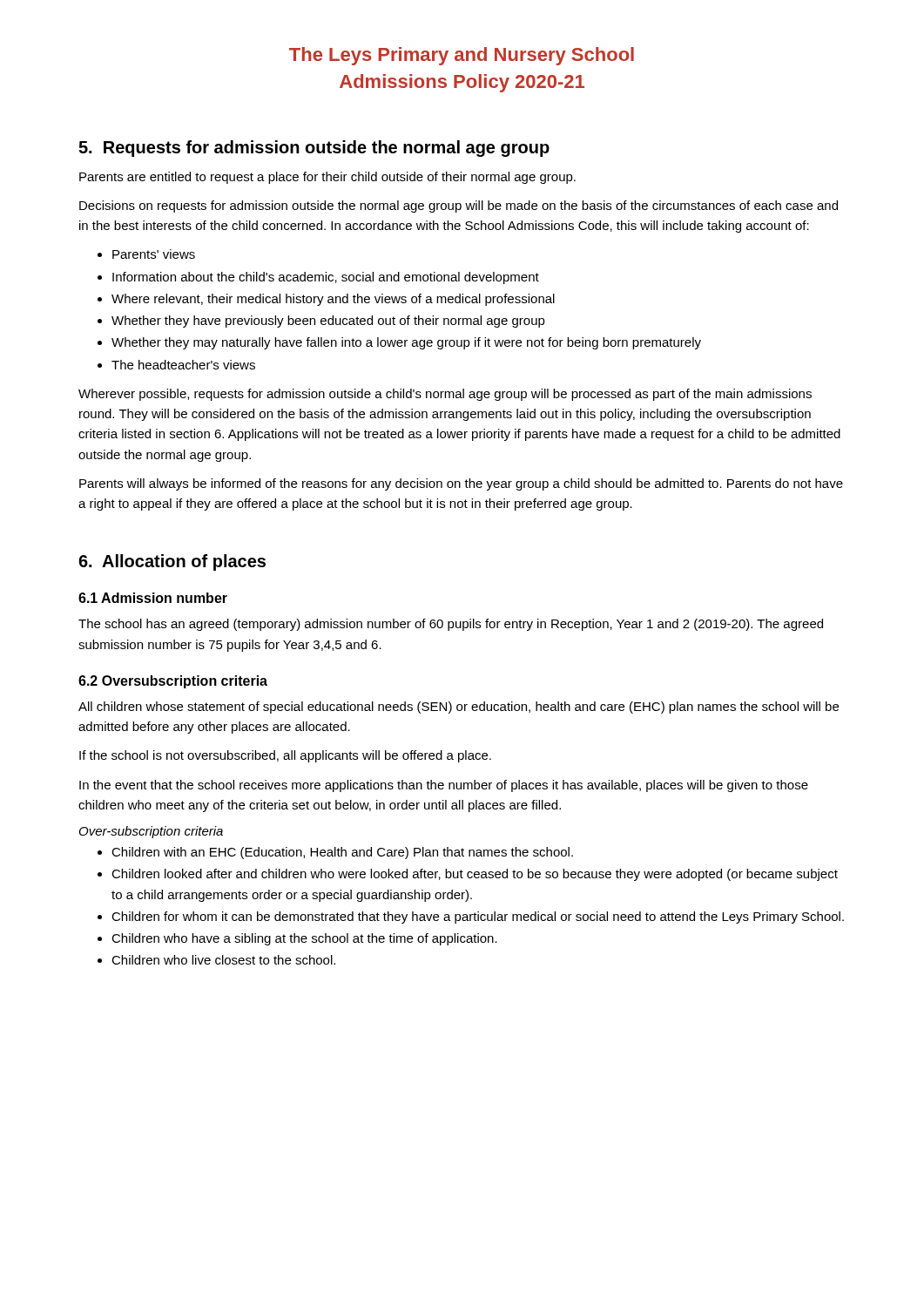The width and height of the screenshot is (924, 1307).
Task: Where is the passage that starts "Children looked after and"?
Action: point(475,884)
